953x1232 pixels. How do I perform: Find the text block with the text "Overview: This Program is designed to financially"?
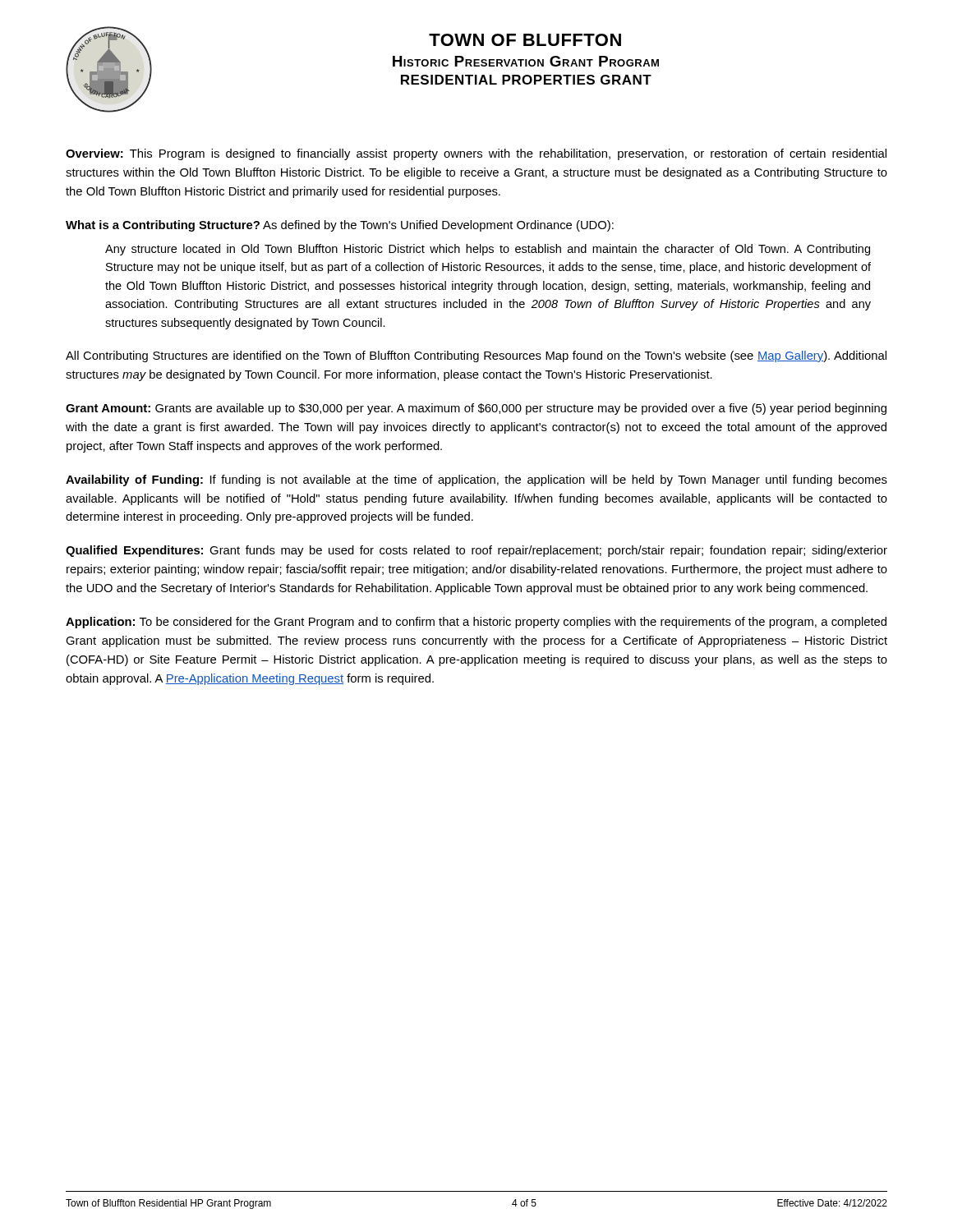pos(476,172)
